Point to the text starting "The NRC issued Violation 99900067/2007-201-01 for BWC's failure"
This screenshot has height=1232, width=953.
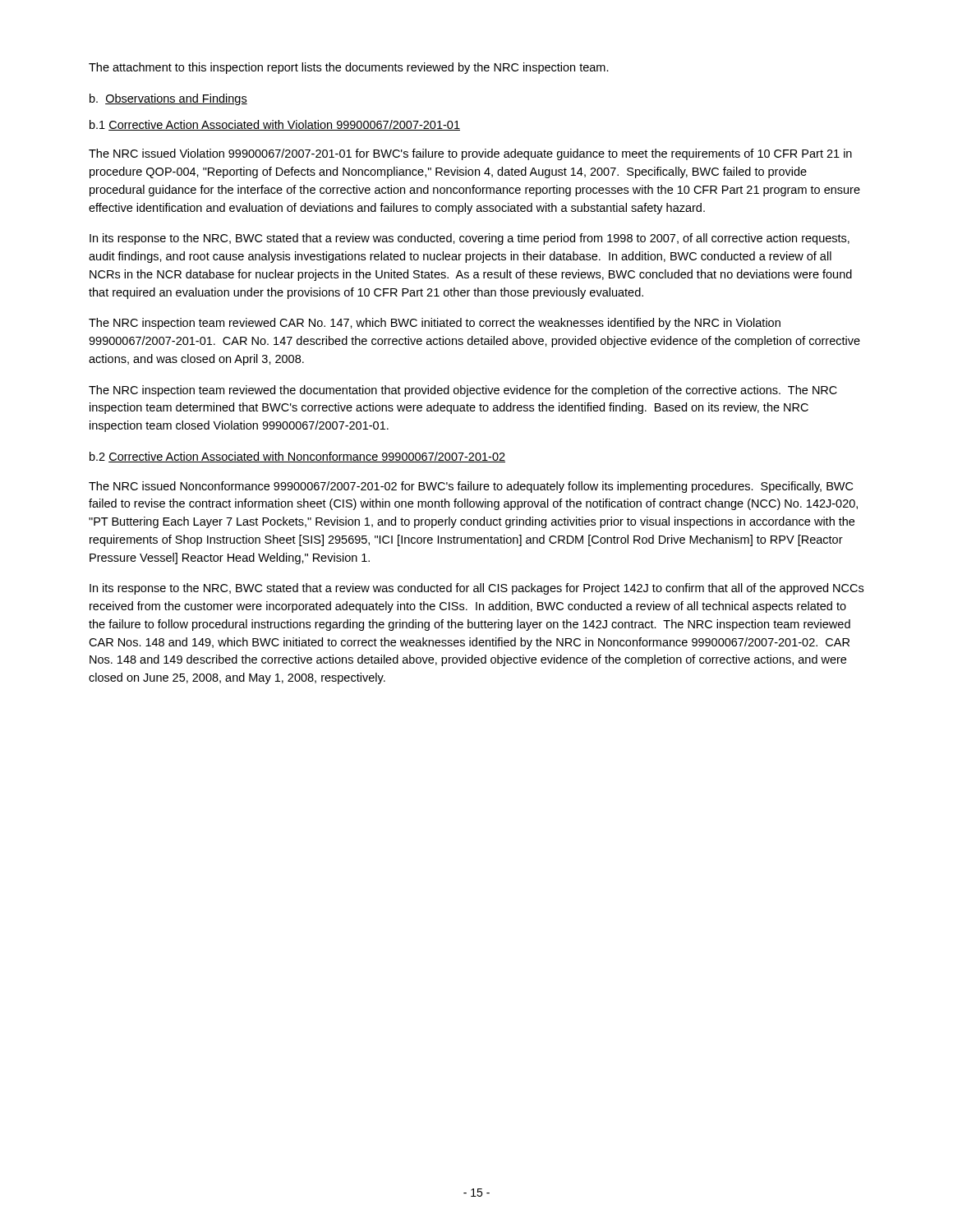(x=474, y=181)
